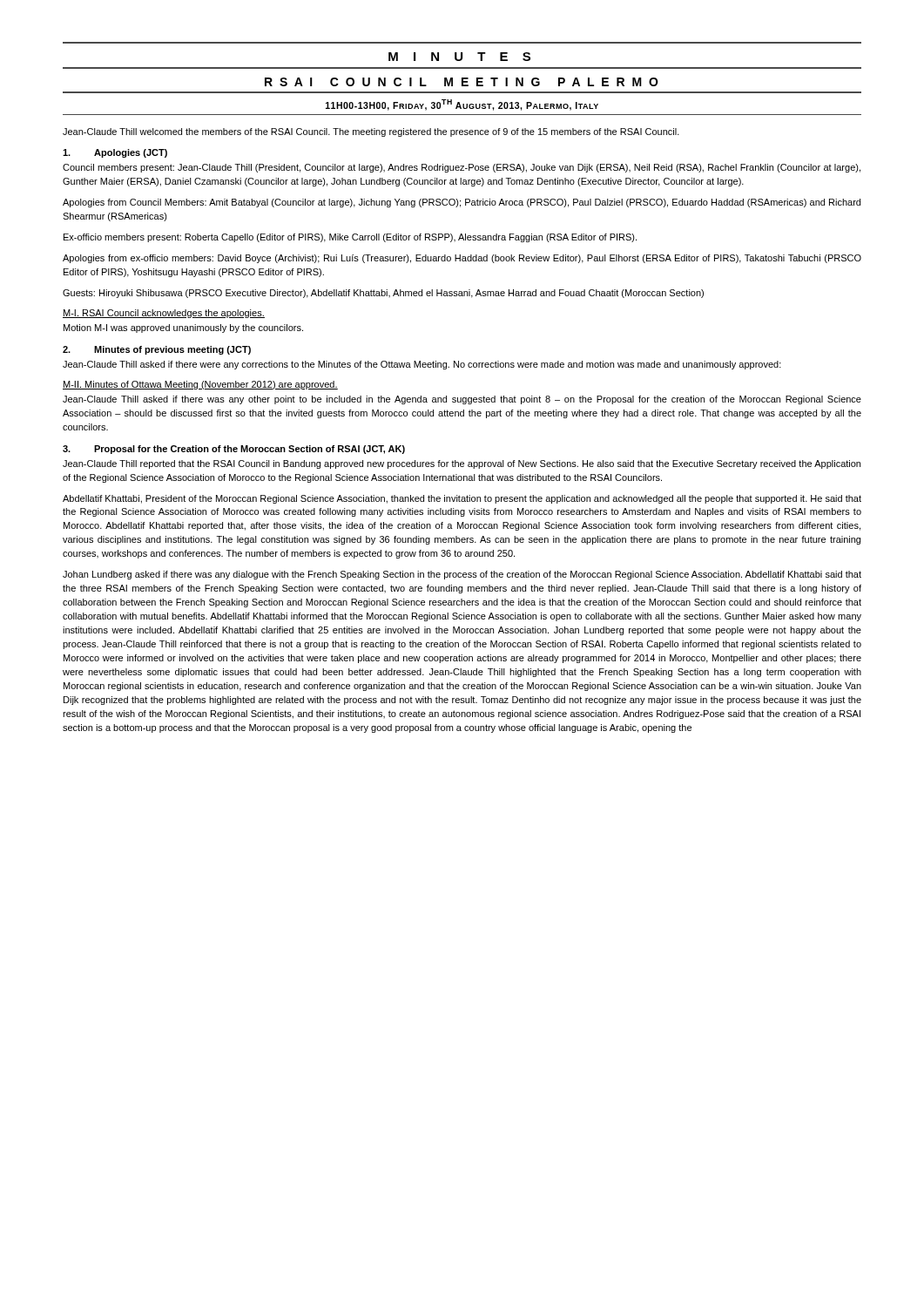924x1307 pixels.
Task: Point to the region starting "Jean-Claude Thill welcomed the members of"
Action: (x=371, y=131)
